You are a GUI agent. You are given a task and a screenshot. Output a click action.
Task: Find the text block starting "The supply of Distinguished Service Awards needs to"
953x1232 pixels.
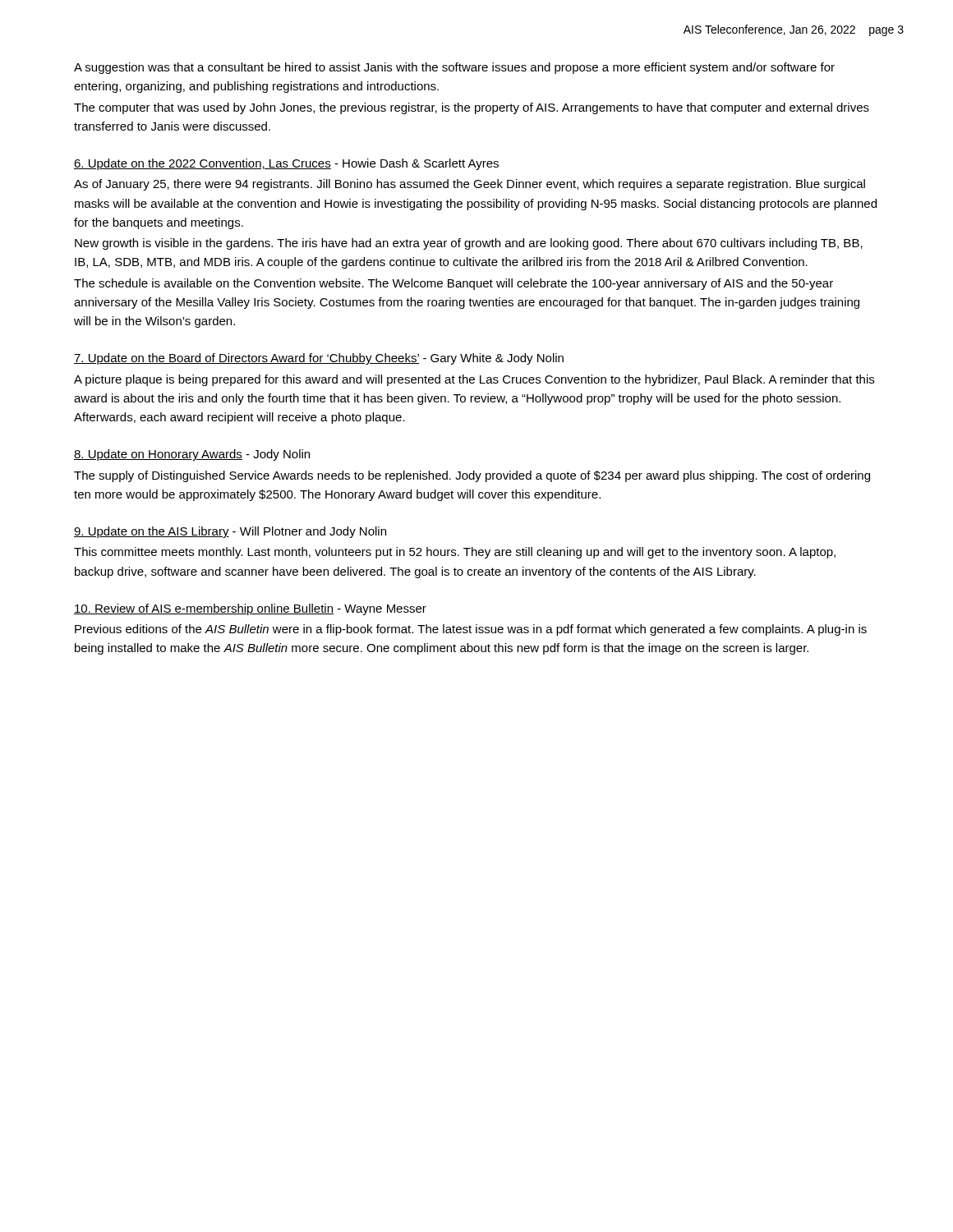[x=472, y=484]
